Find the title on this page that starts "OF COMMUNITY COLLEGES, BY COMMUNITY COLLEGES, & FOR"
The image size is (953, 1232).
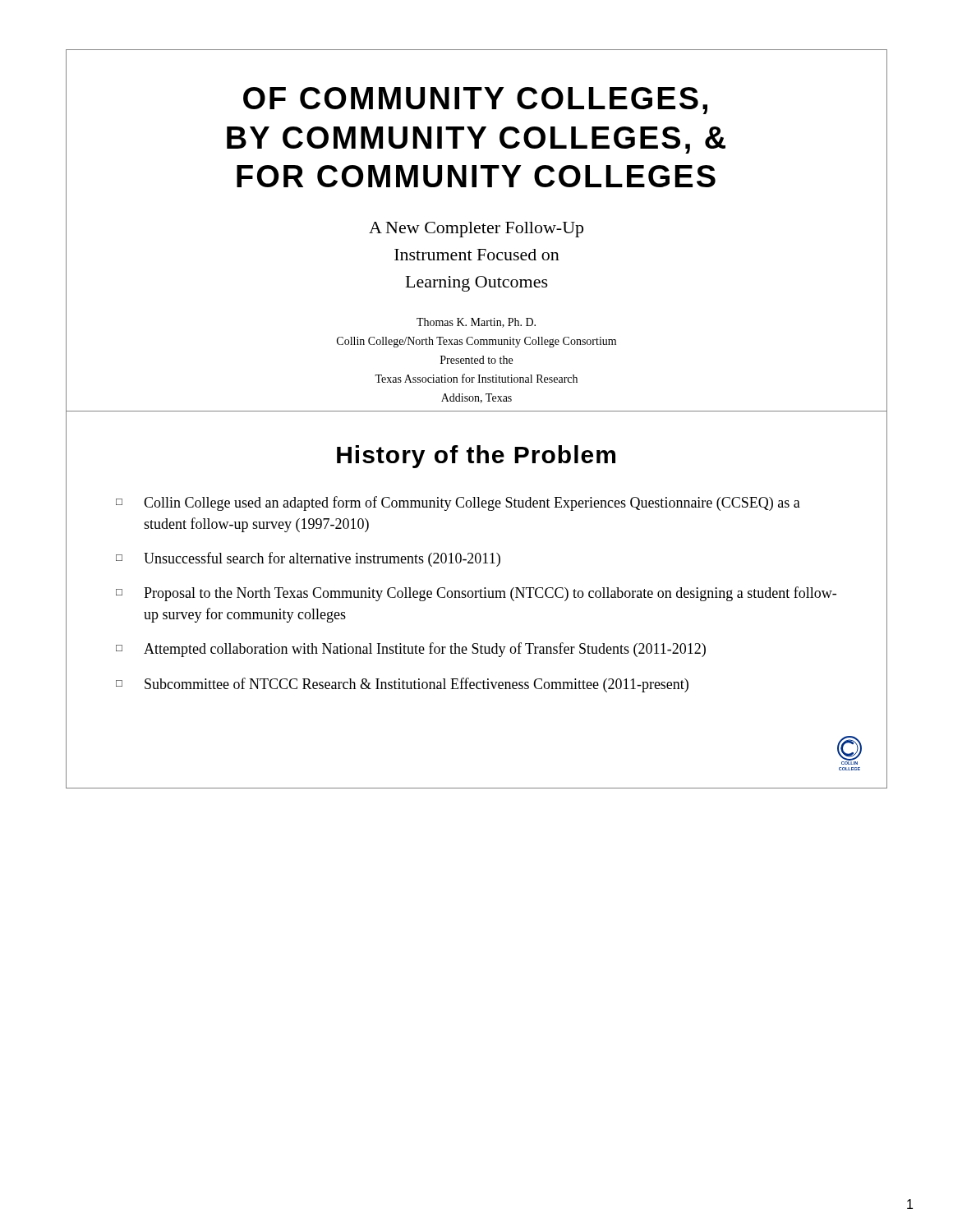476,138
